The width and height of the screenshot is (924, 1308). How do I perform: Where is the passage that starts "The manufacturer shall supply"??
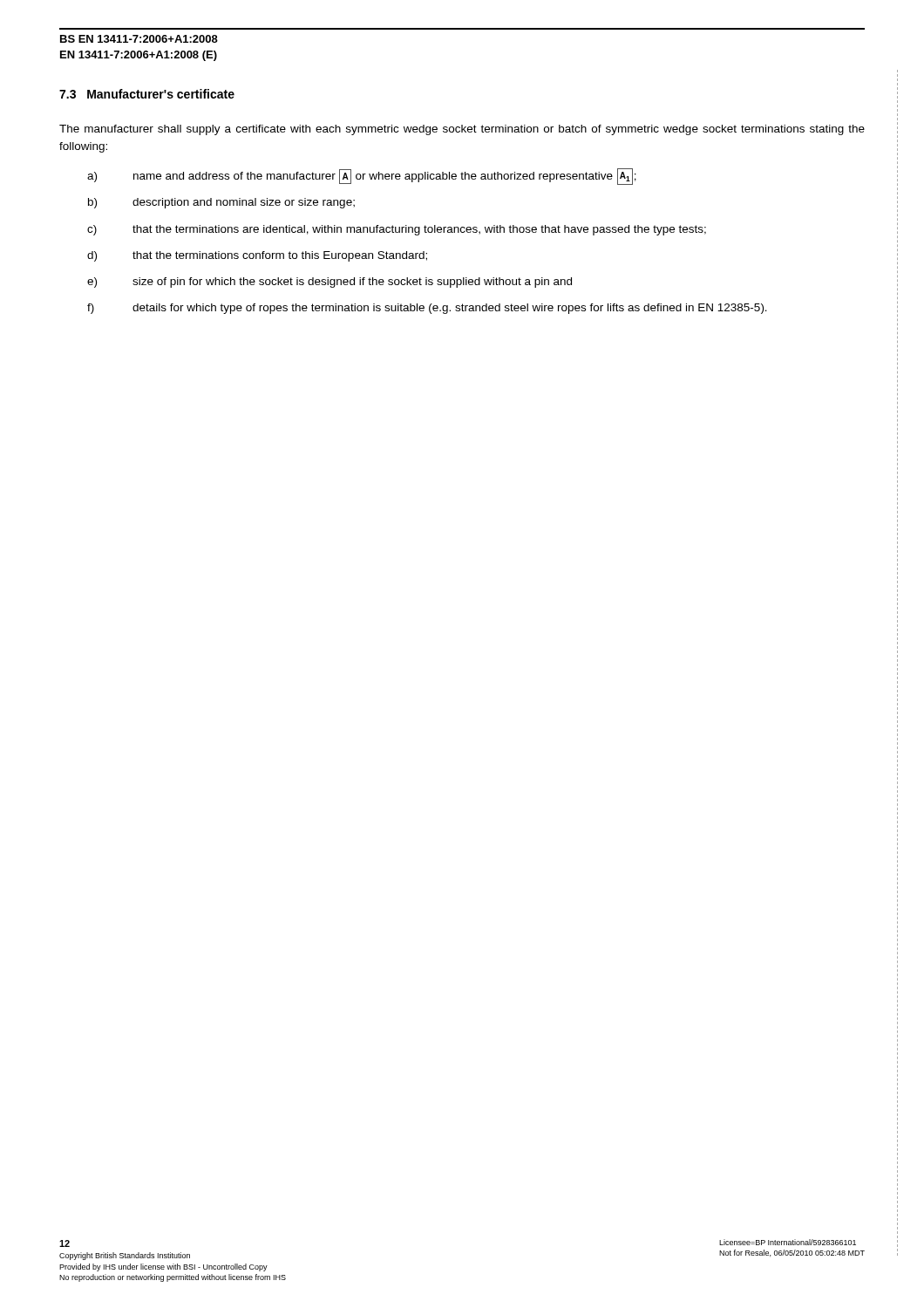[x=462, y=137]
